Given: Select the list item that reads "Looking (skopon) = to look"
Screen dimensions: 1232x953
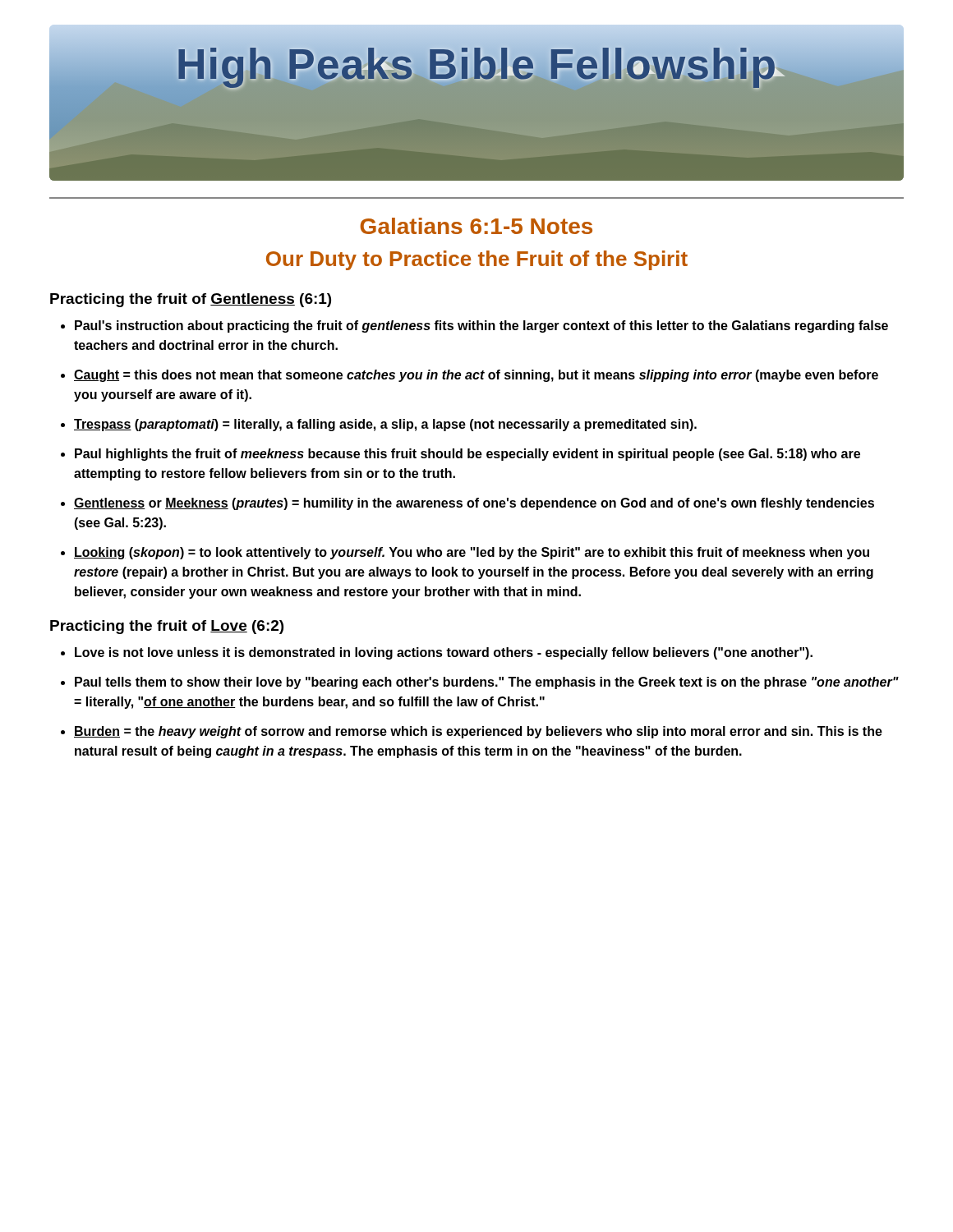Looking at the screenshot, I should [474, 572].
